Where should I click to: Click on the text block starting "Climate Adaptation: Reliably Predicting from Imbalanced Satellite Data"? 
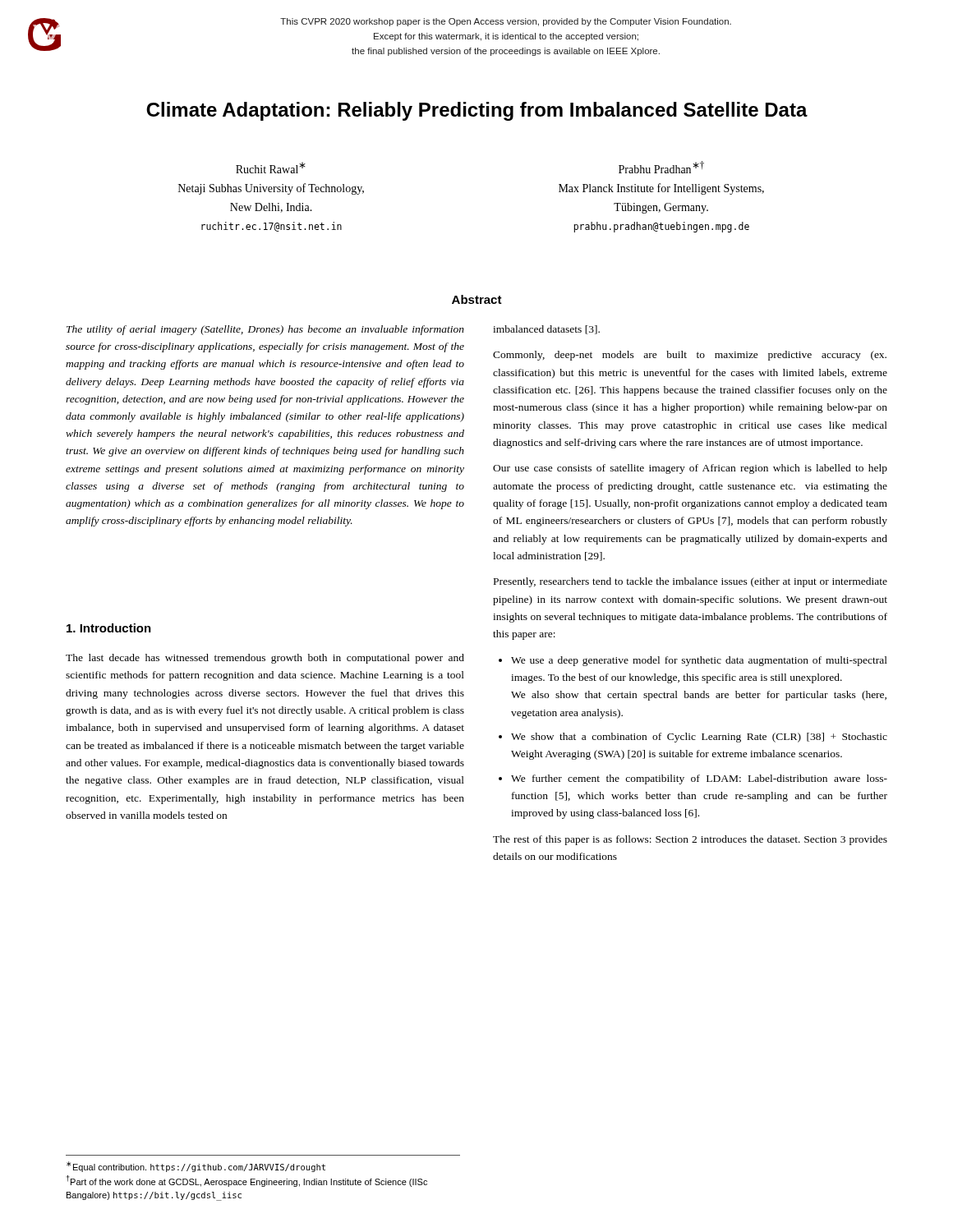[x=476, y=110]
